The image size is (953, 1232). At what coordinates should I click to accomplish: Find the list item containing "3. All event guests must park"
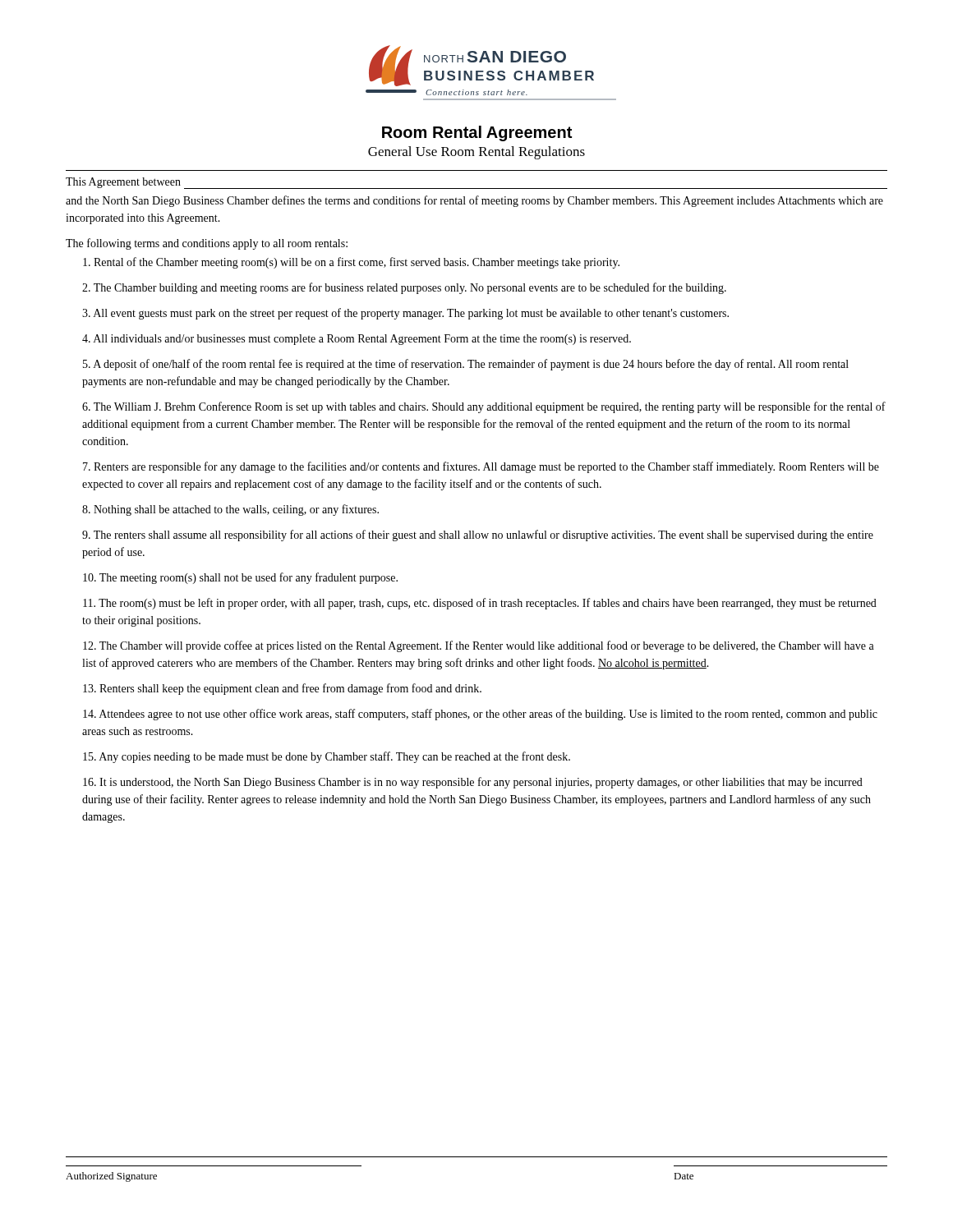pos(406,313)
